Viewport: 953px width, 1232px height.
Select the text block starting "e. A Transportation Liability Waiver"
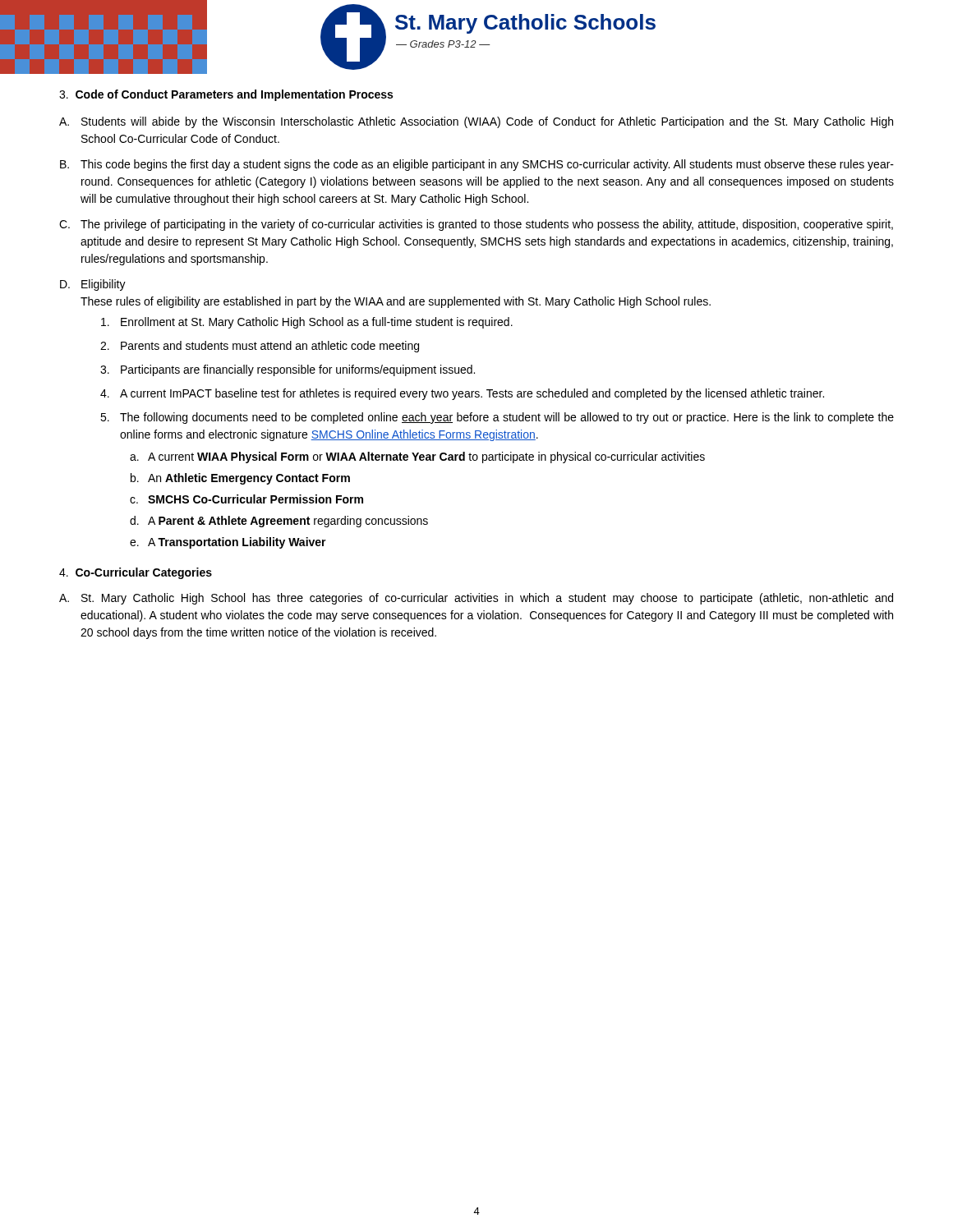[228, 542]
